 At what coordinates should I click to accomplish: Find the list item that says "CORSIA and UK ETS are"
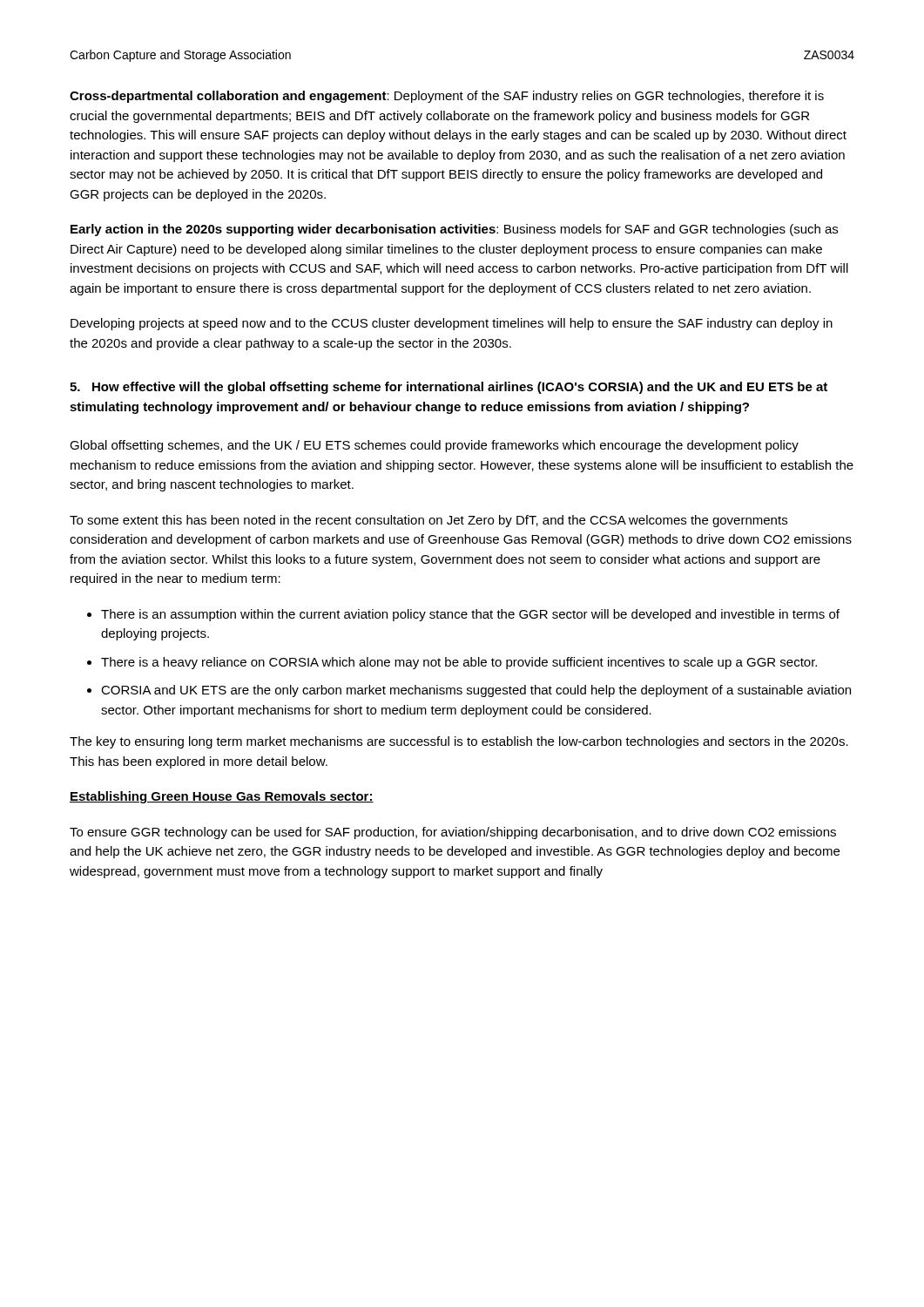coord(476,699)
